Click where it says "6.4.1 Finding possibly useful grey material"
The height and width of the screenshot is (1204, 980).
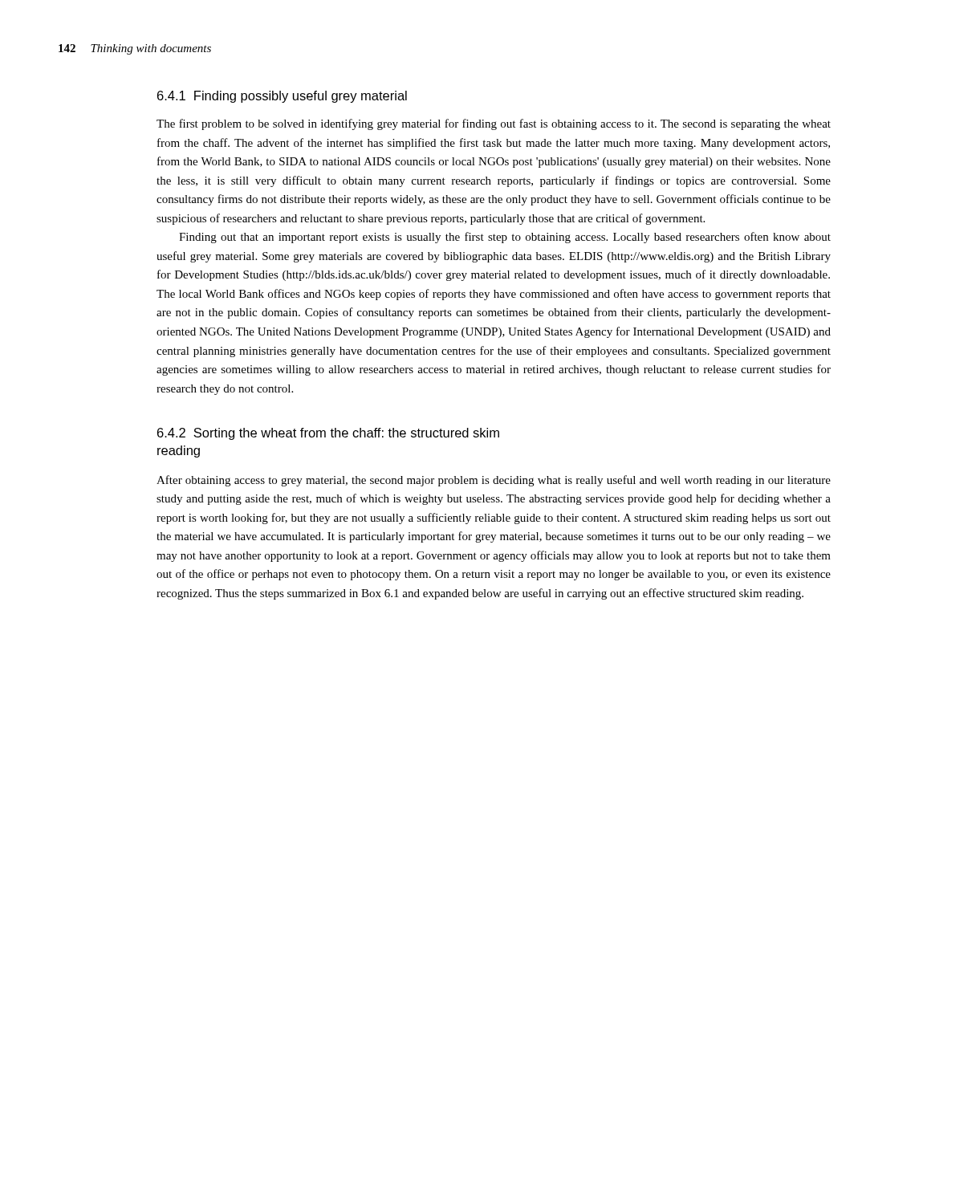[x=282, y=95]
